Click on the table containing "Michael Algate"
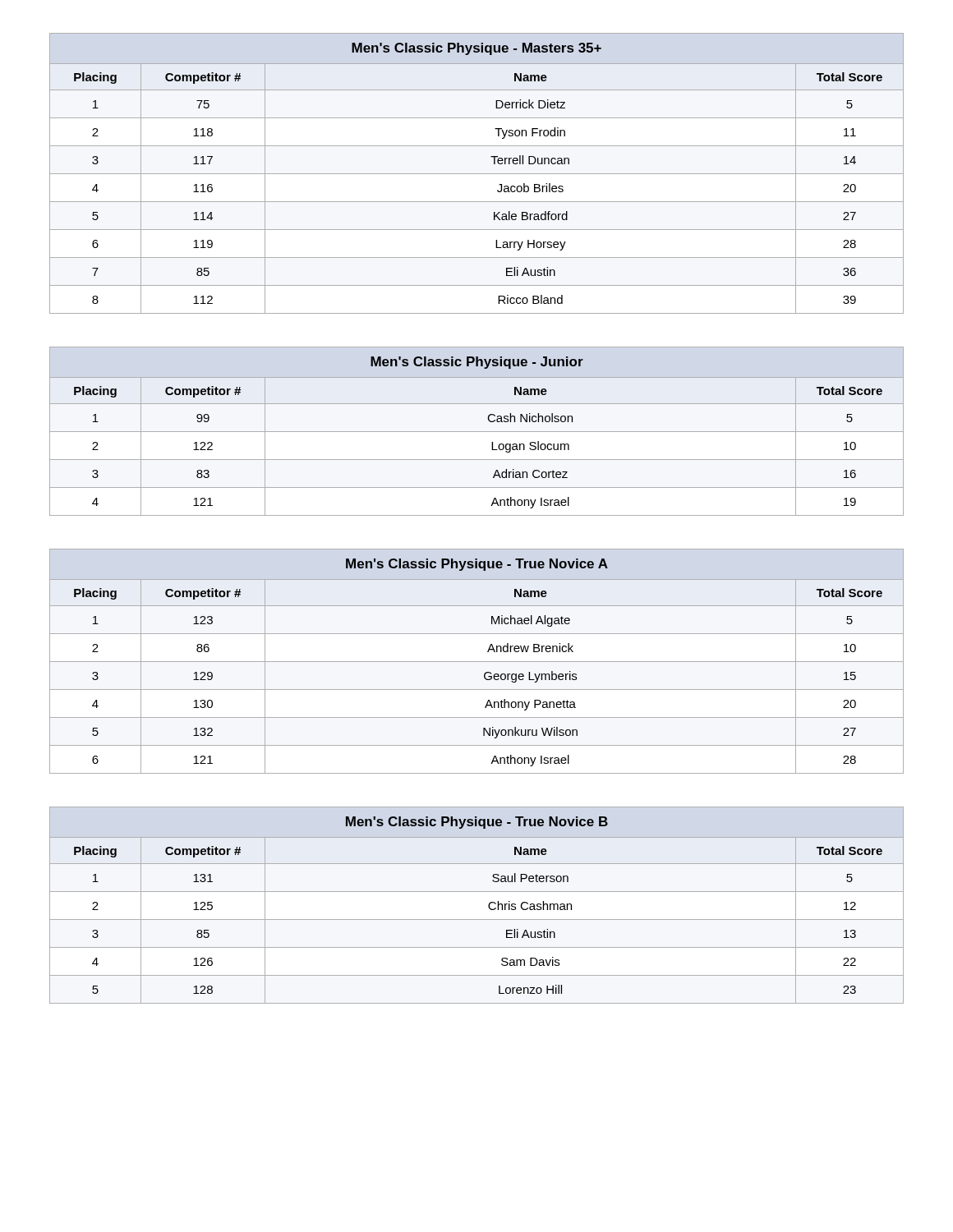Viewport: 953px width, 1232px height. pos(476,661)
